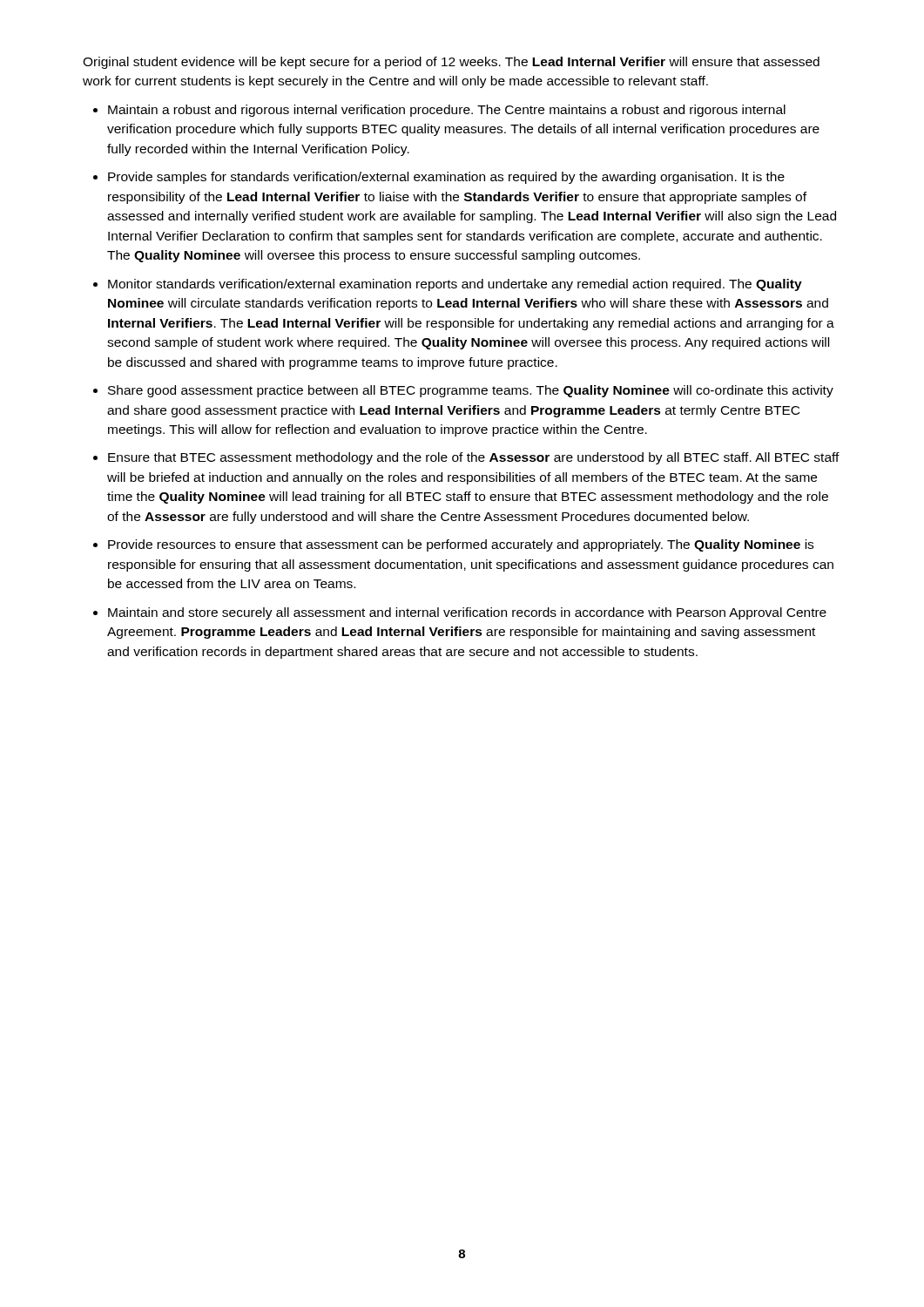Find the element starting "Original student evidence will"
The image size is (924, 1307).
click(x=451, y=71)
